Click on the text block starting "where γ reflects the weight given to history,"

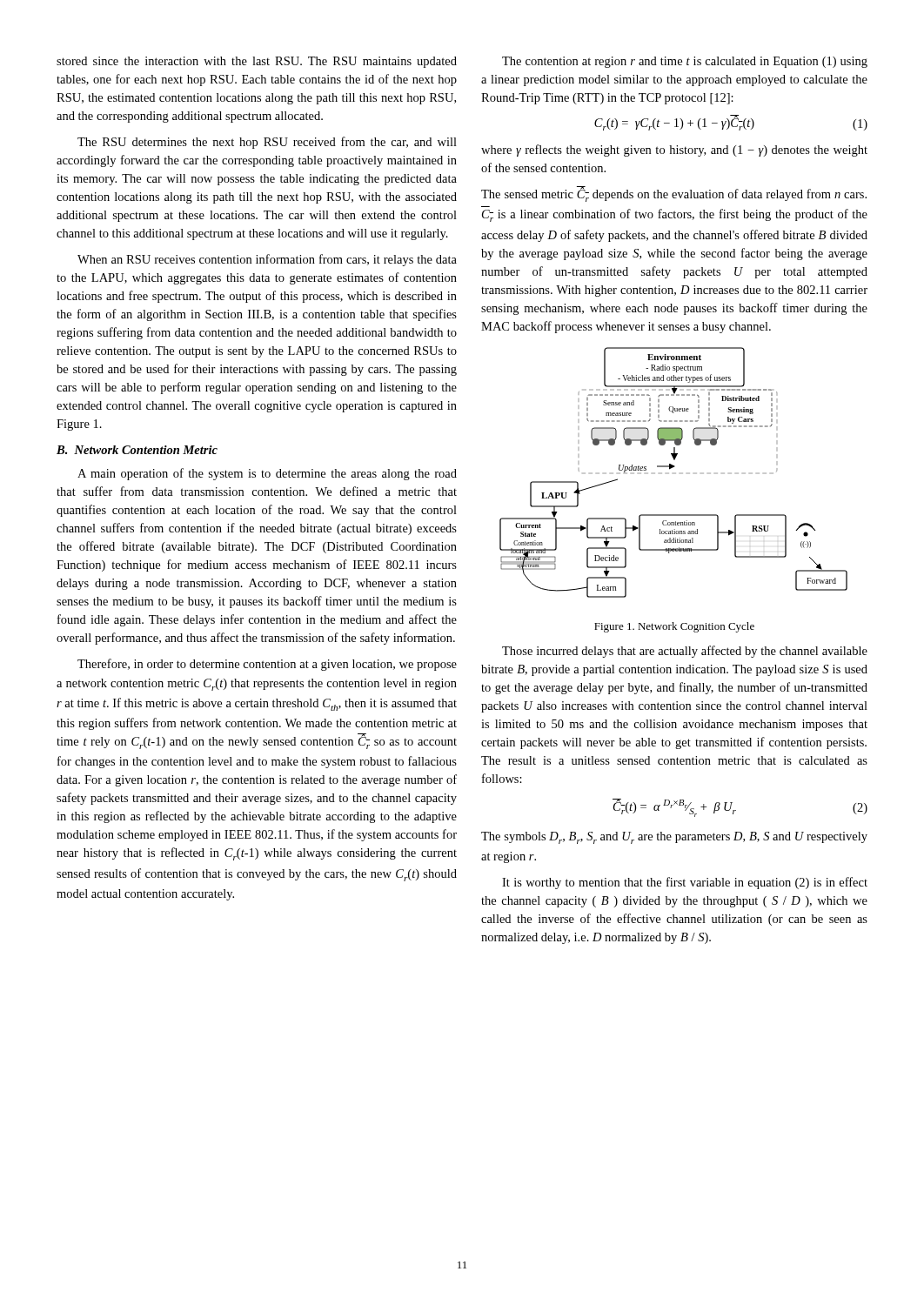pos(674,159)
